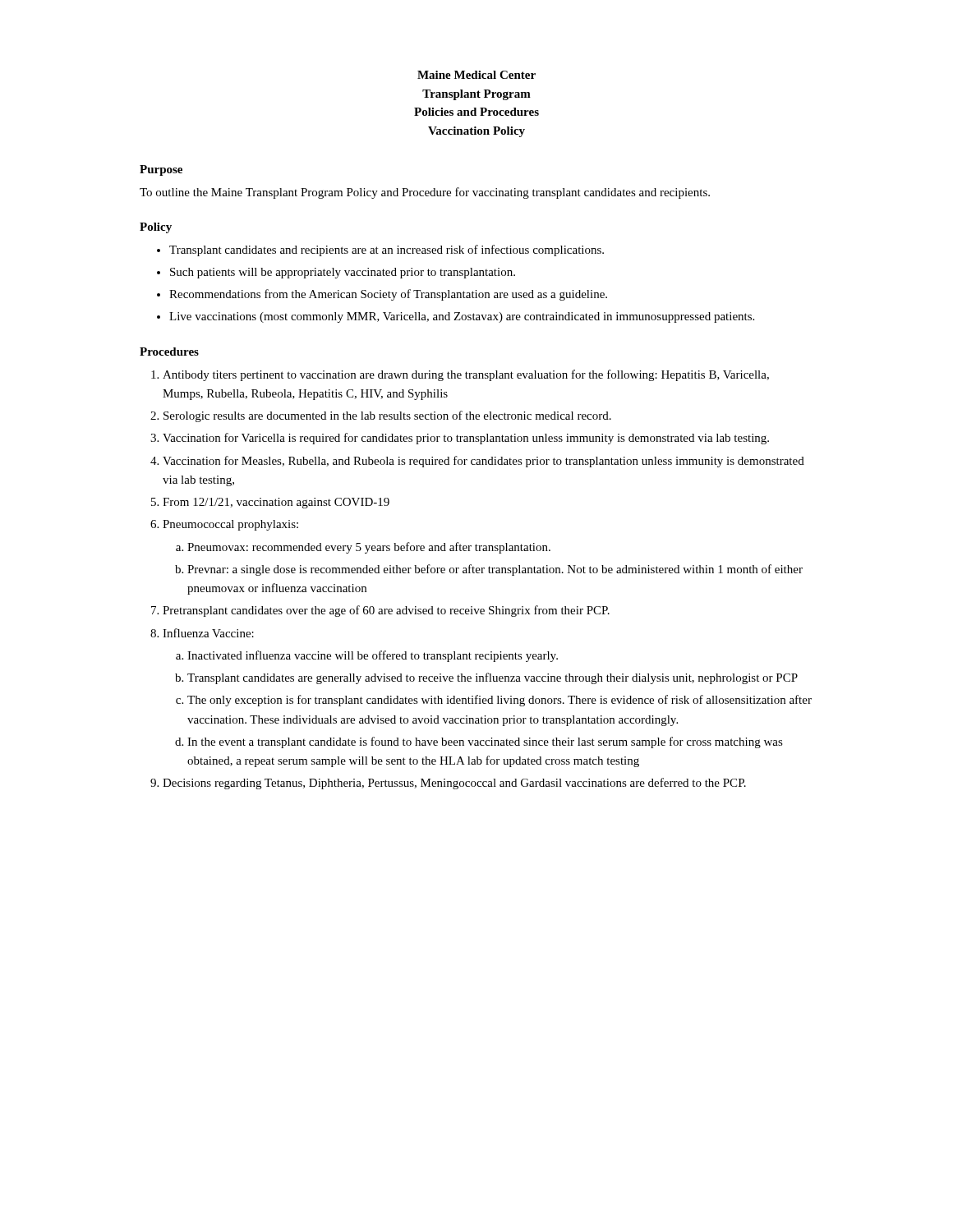Image resolution: width=953 pixels, height=1232 pixels.
Task: Locate the list item with the text "Live vaccinations (most commonly MMR, Varicella, and"
Action: coord(462,316)
